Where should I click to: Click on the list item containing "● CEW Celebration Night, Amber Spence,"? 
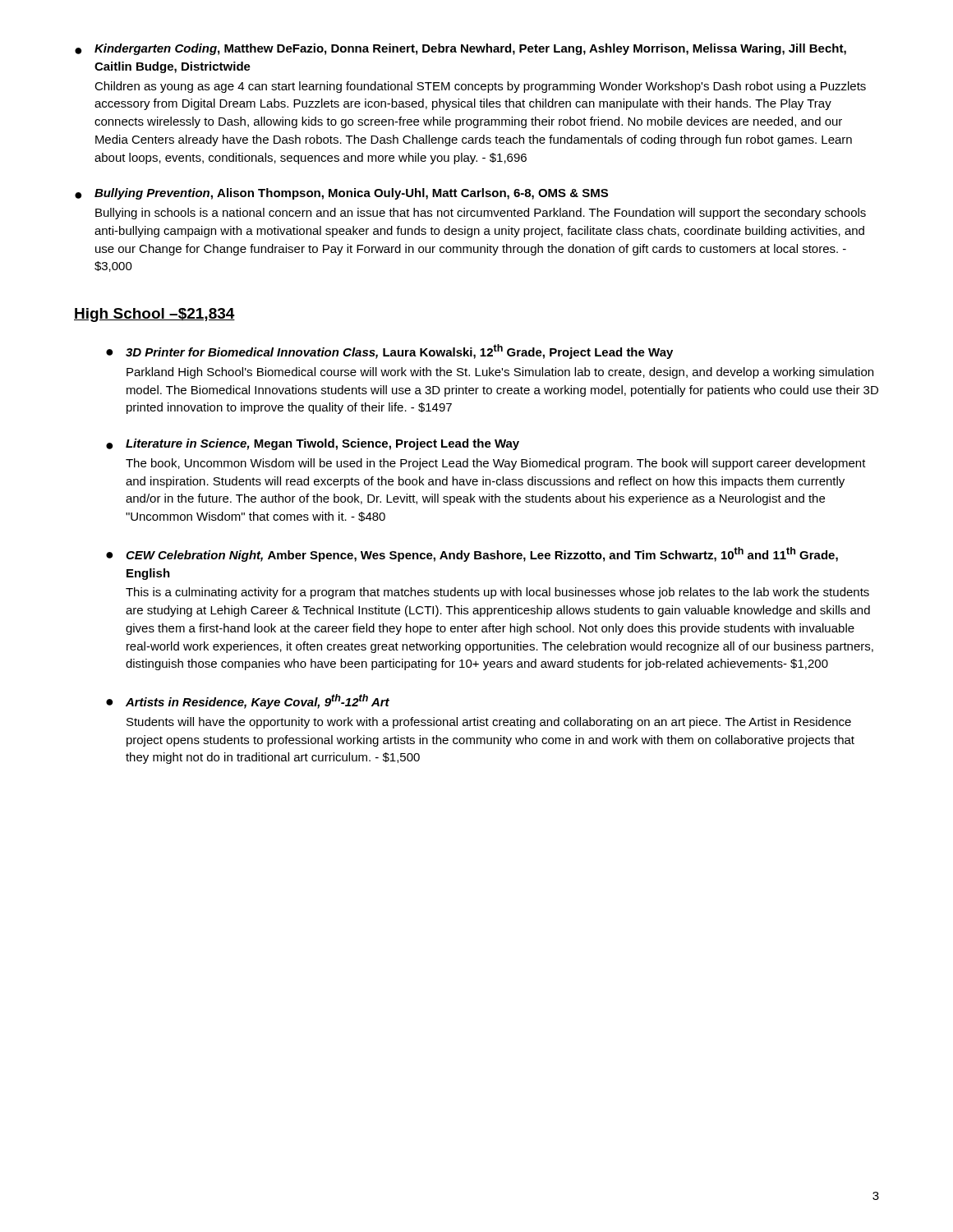pyautogui.click(x=492, y=608)
